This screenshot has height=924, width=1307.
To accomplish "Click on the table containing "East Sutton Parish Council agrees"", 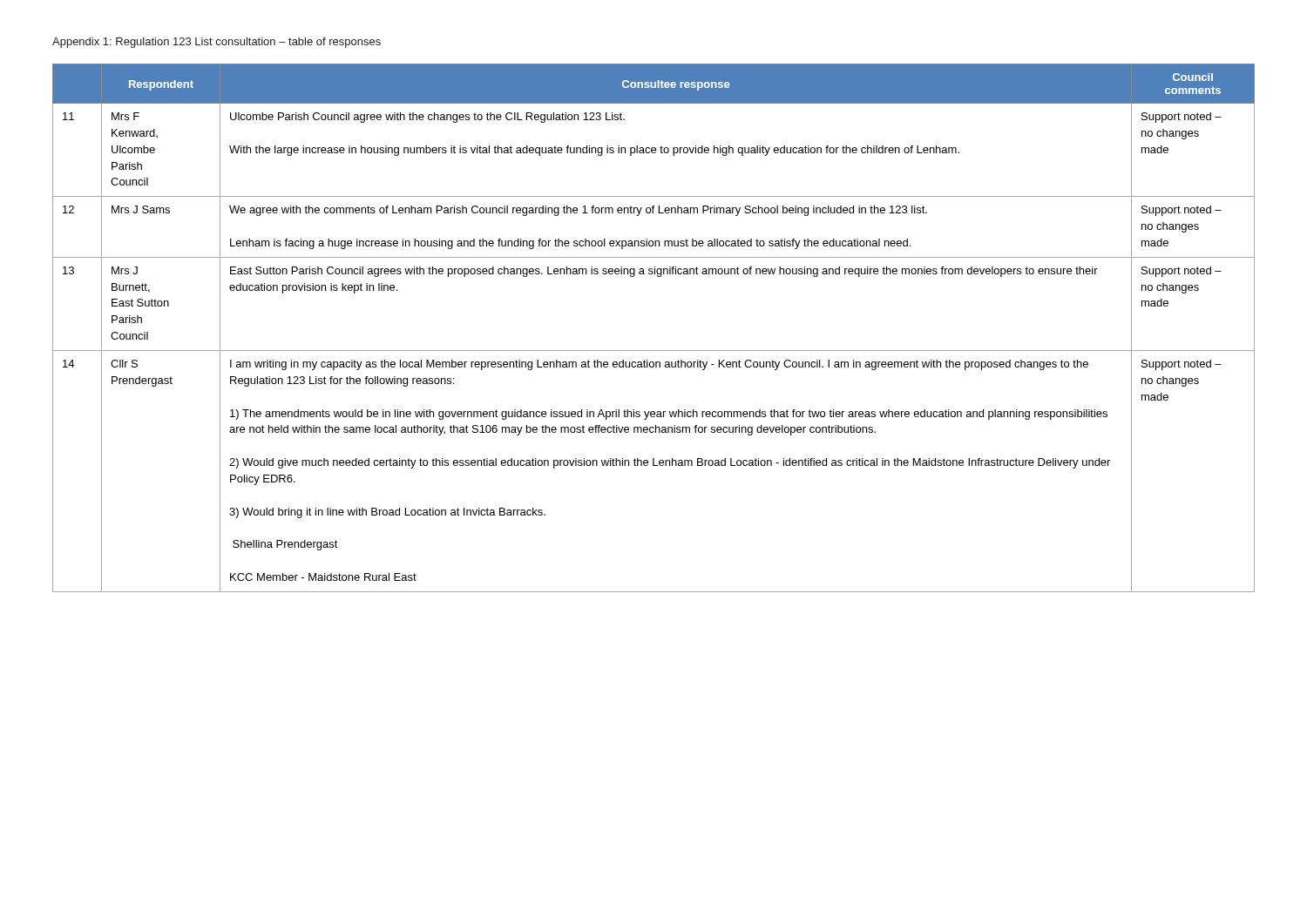I will click(654, 328).
